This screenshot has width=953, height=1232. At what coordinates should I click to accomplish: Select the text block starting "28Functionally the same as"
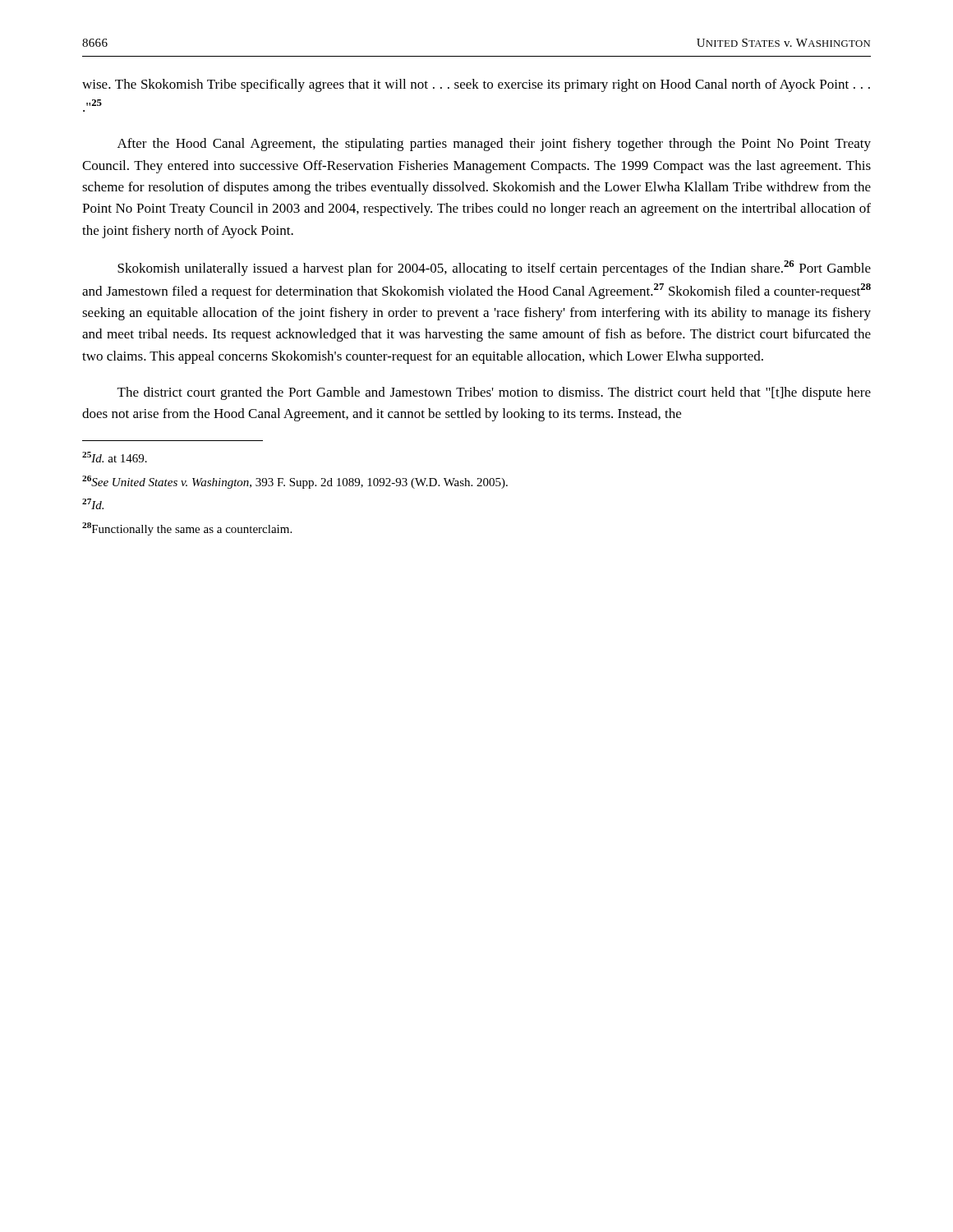pos(187,528)
